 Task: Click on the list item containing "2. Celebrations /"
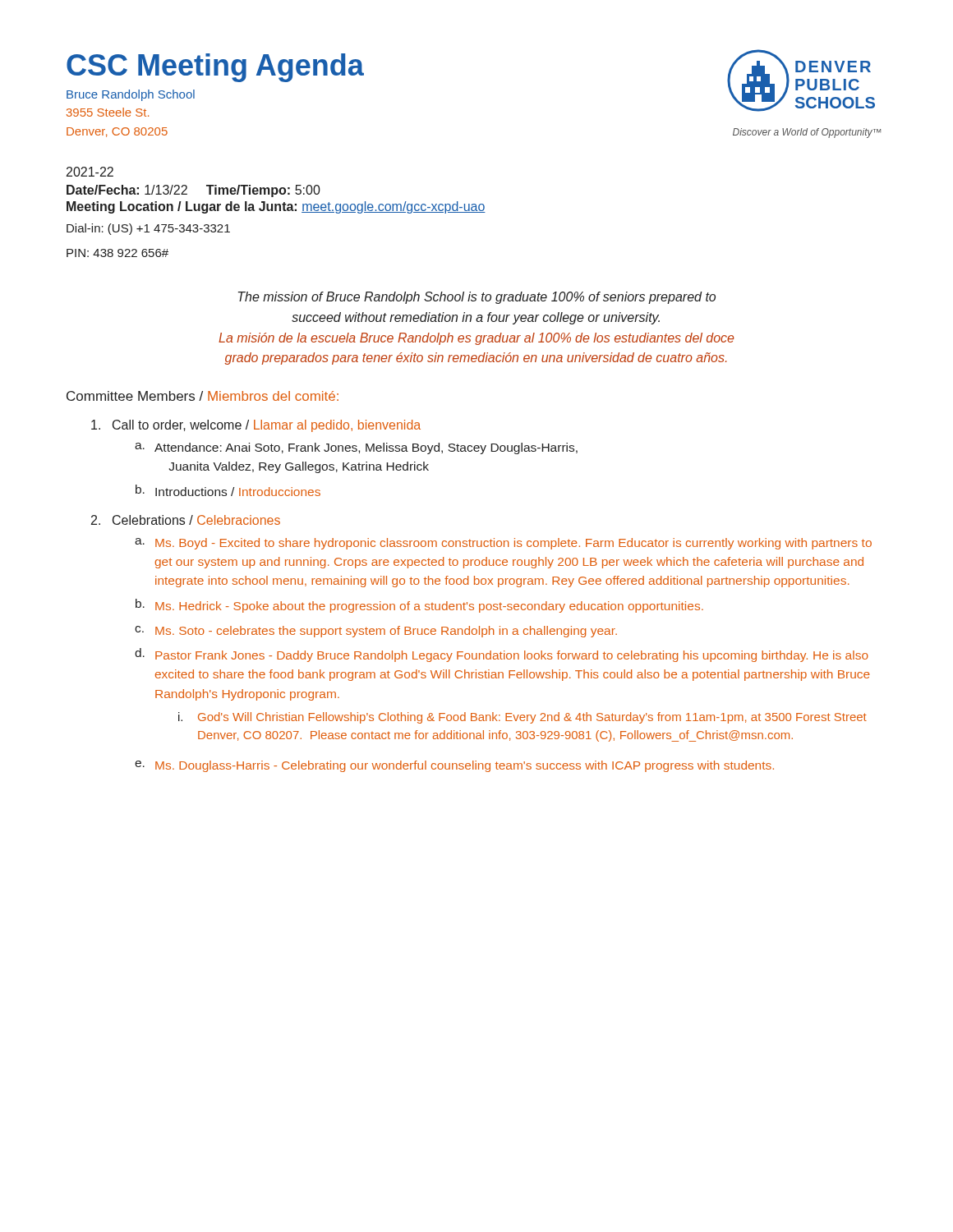click(x=489, y=647)
